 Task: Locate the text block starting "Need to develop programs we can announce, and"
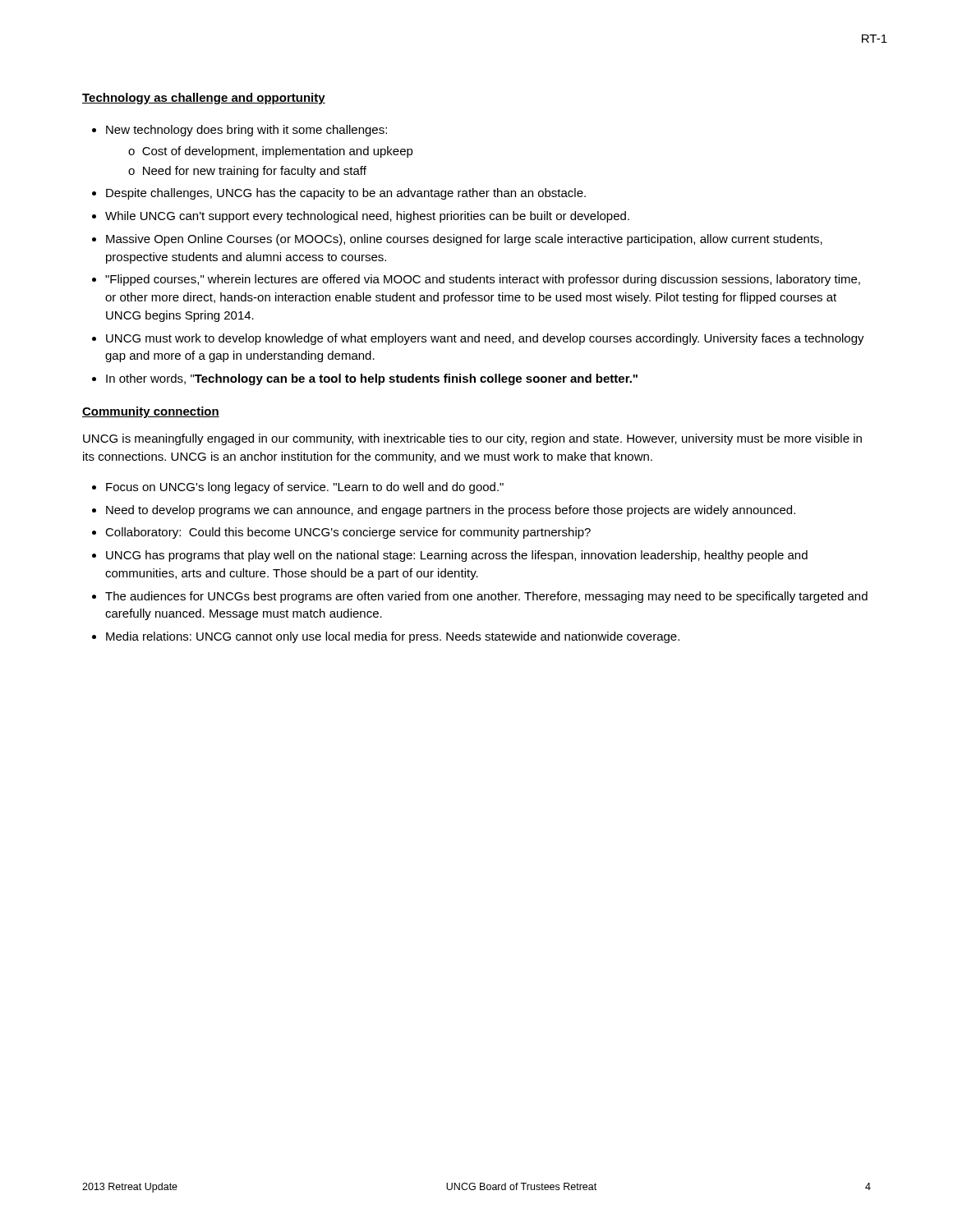click(x=488, y=509)
